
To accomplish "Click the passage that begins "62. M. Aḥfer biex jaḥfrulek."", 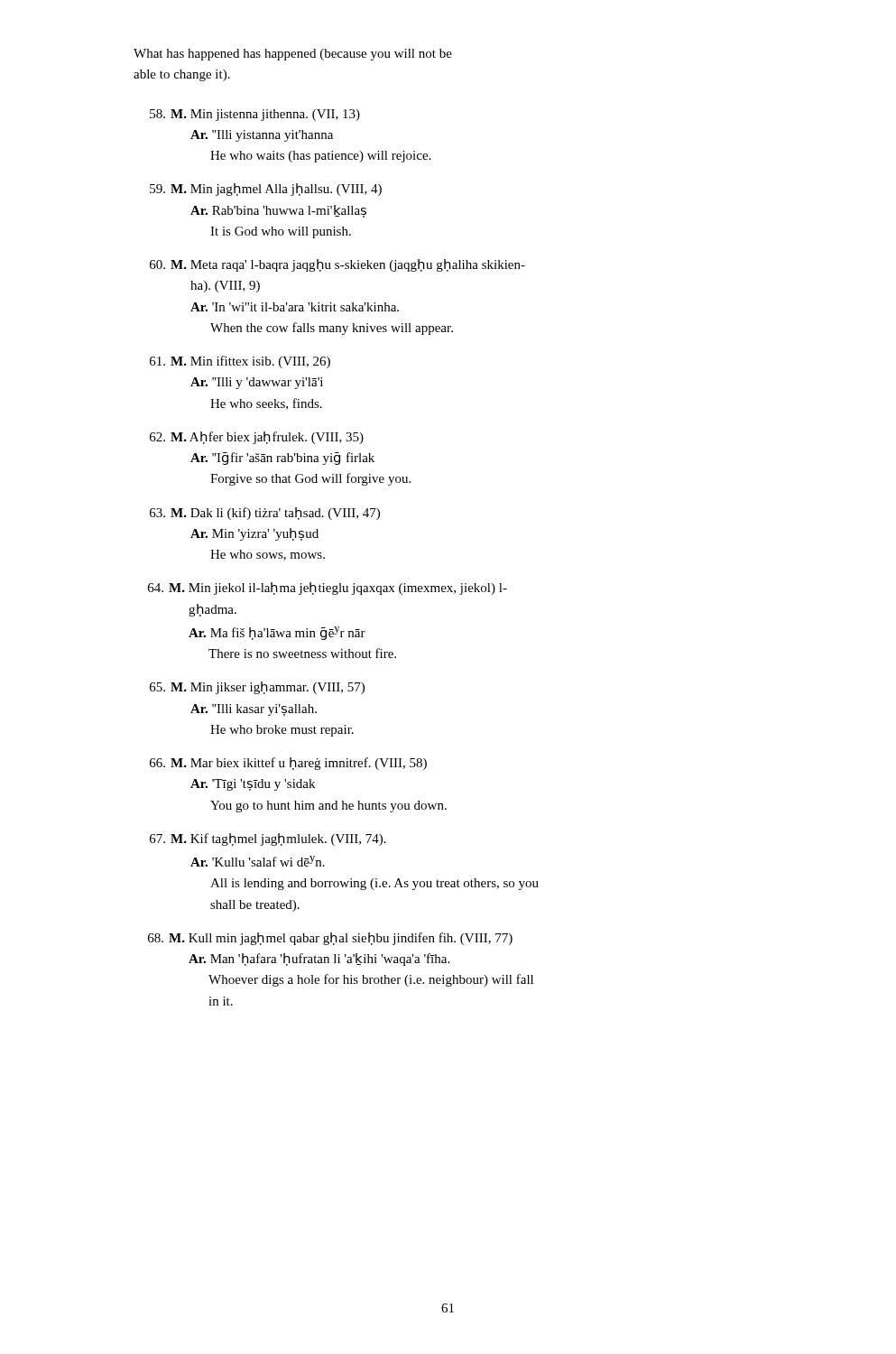I will tap(273, 458).
